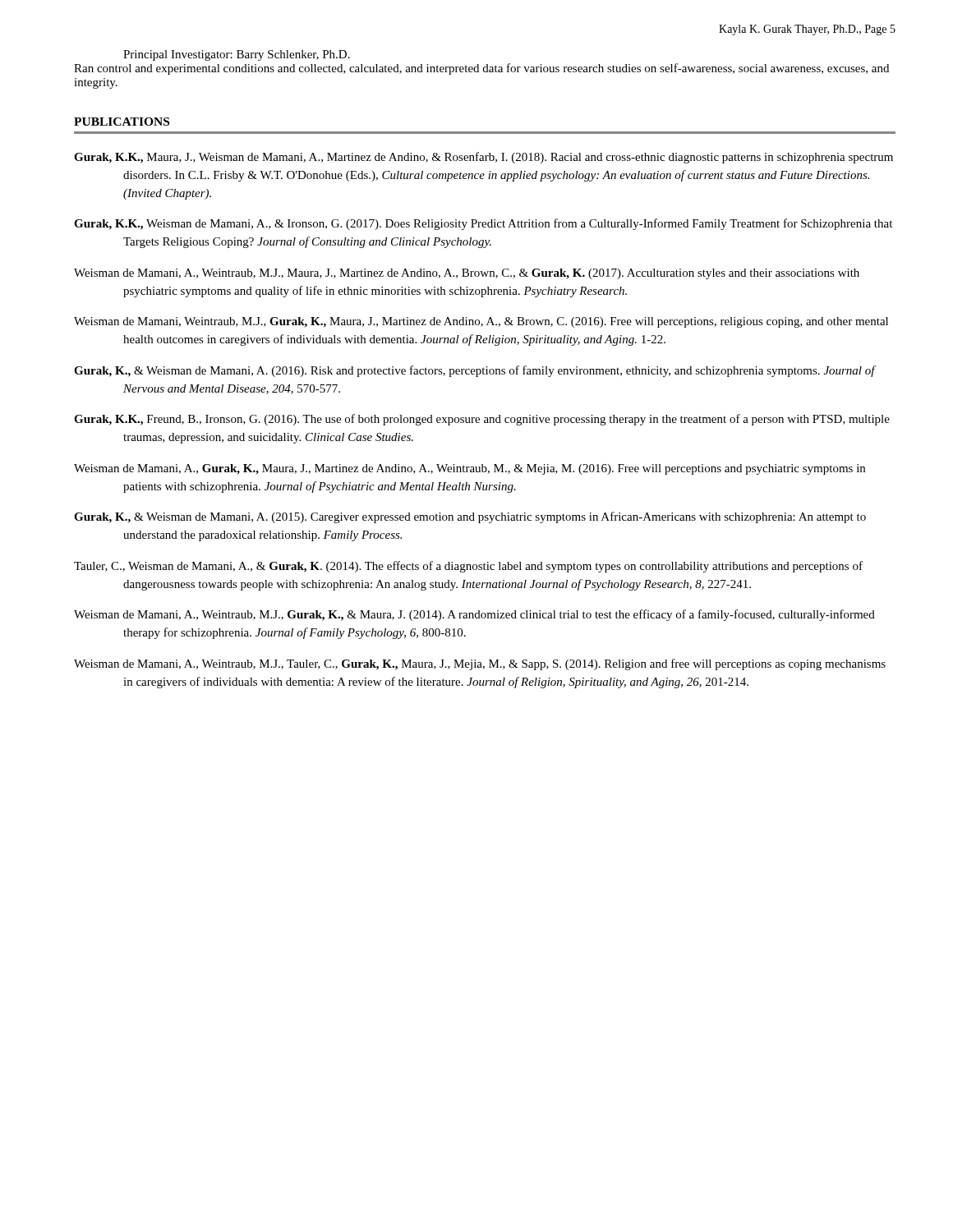Find the block on this page that starts "Weisman de Mamani, A., Weintraub, M.J., Gurak, K.,"

coord(474,624)
